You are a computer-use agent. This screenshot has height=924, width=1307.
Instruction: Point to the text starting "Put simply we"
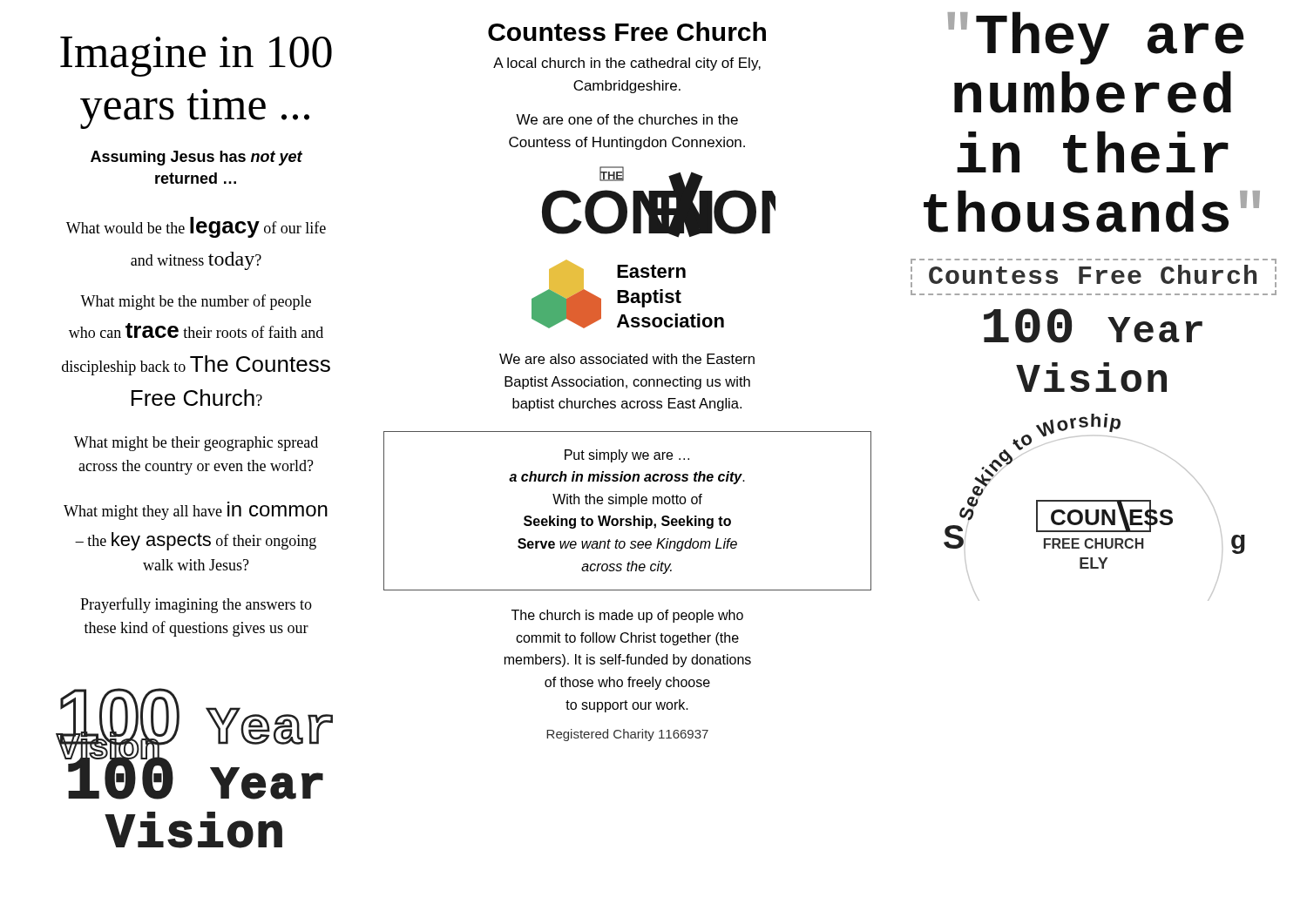(x=627, y=511)
